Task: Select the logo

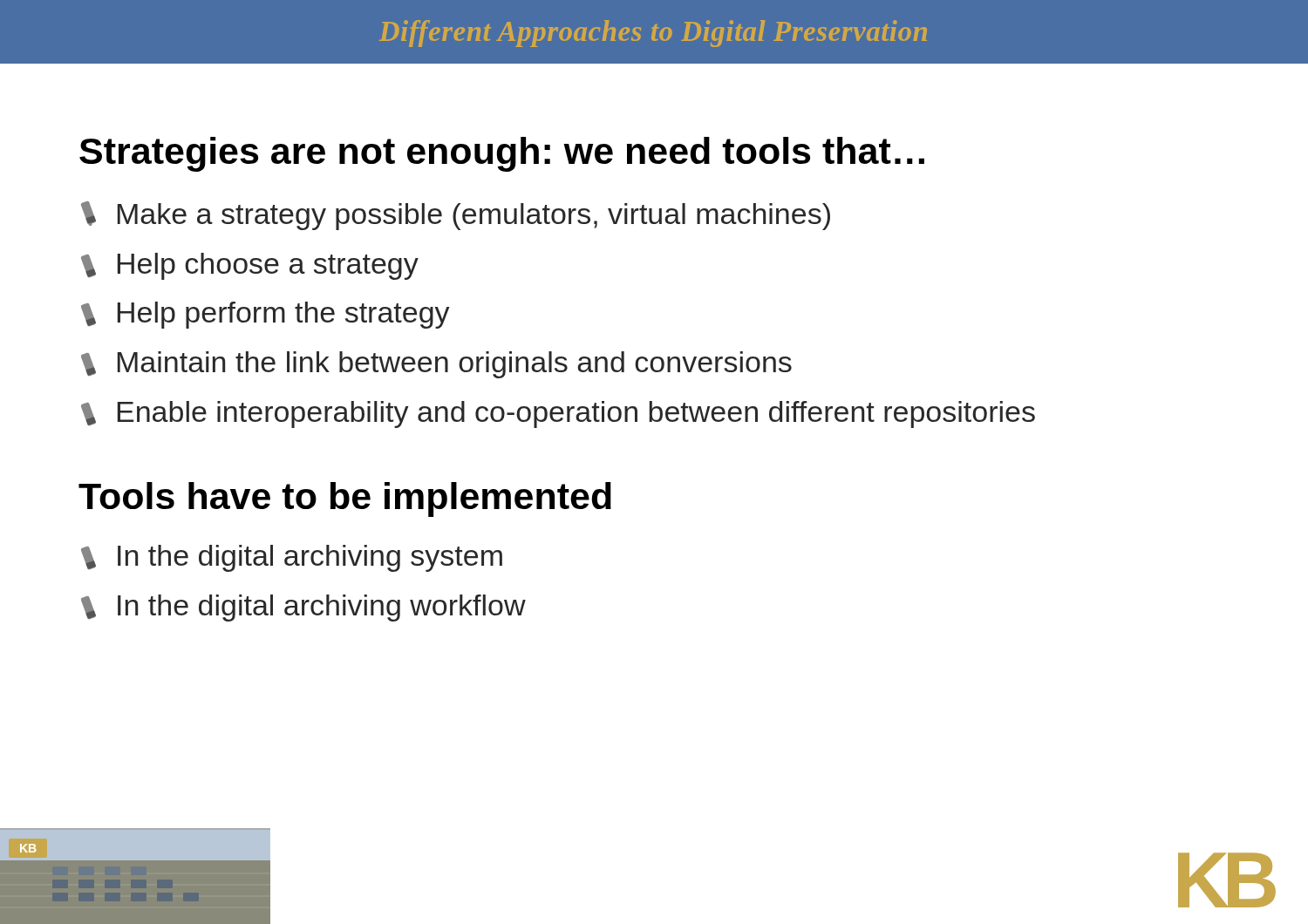Action: click(x=1225, y=877)
